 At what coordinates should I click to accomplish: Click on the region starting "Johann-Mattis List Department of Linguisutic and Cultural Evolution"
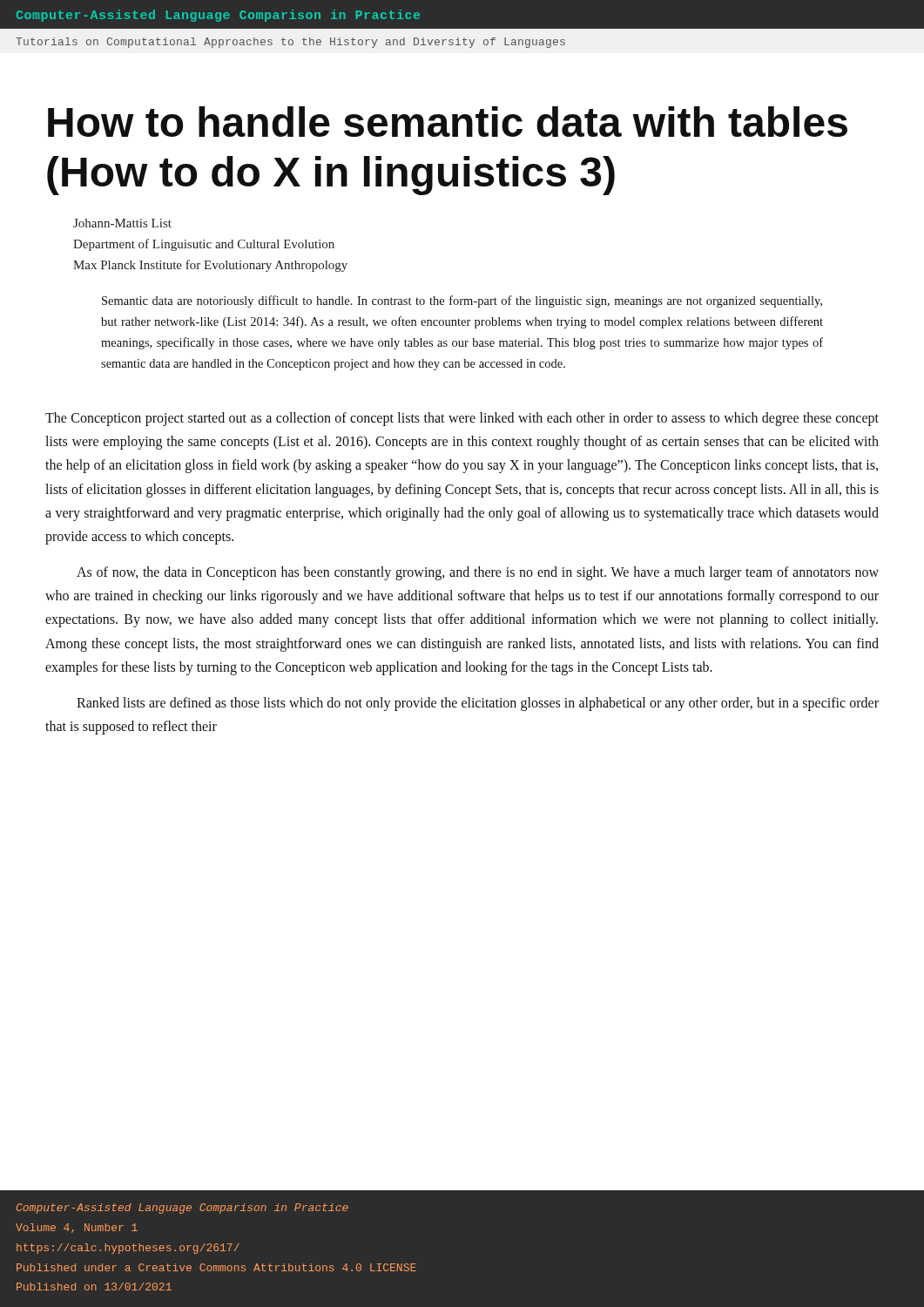click(x=210, y=244)
